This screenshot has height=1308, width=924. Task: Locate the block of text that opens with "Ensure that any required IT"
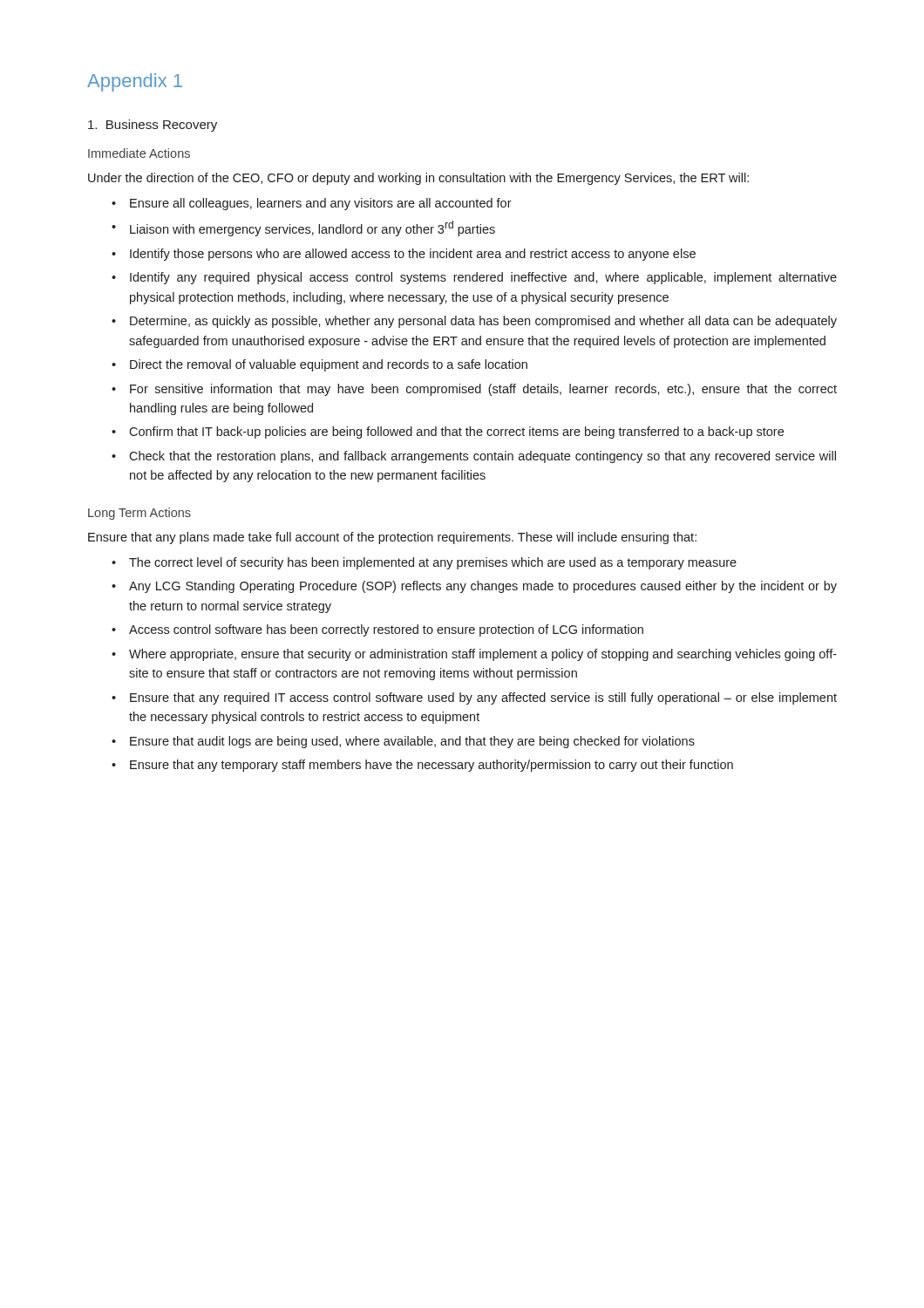click(x=483, y=707)
